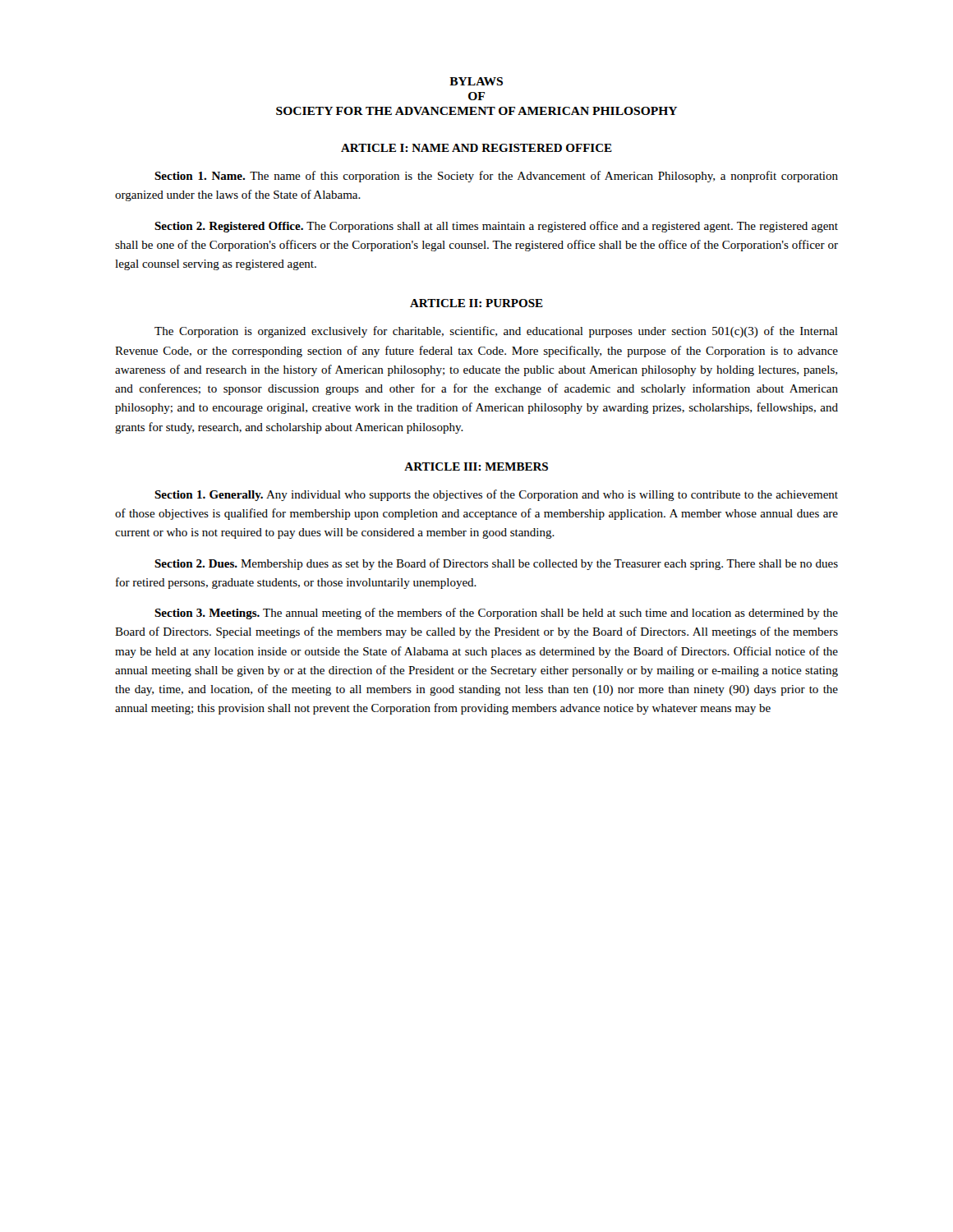Locate the text block starting "ARTICLE III: MEMBERS"

[476, 466]
